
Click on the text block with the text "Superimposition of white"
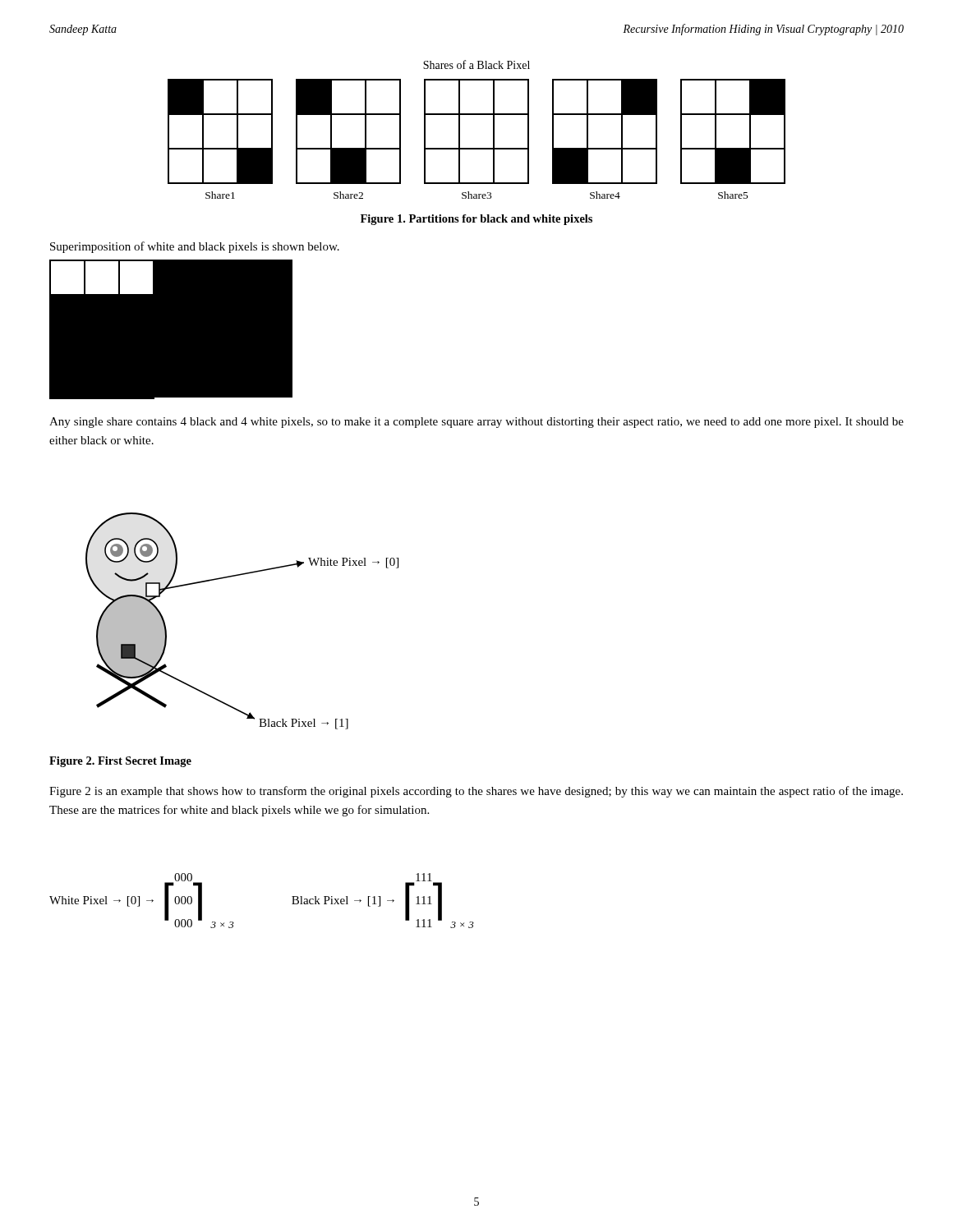tap(195, 246)
